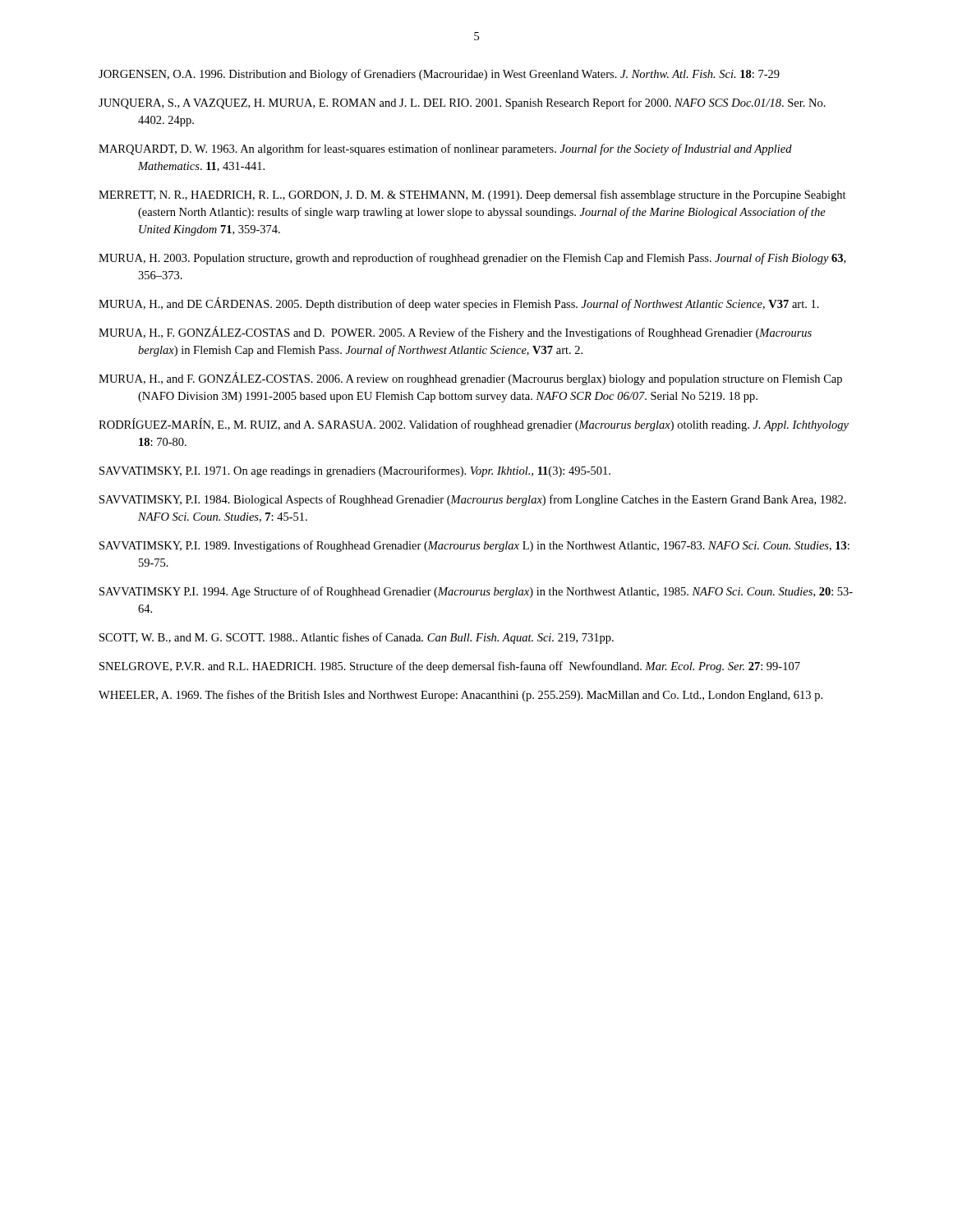Find the text block starting "SNELGROVE, P.V.R. and R.L."
Viewport: 953px width, 1232px height.
coord(449,666)
